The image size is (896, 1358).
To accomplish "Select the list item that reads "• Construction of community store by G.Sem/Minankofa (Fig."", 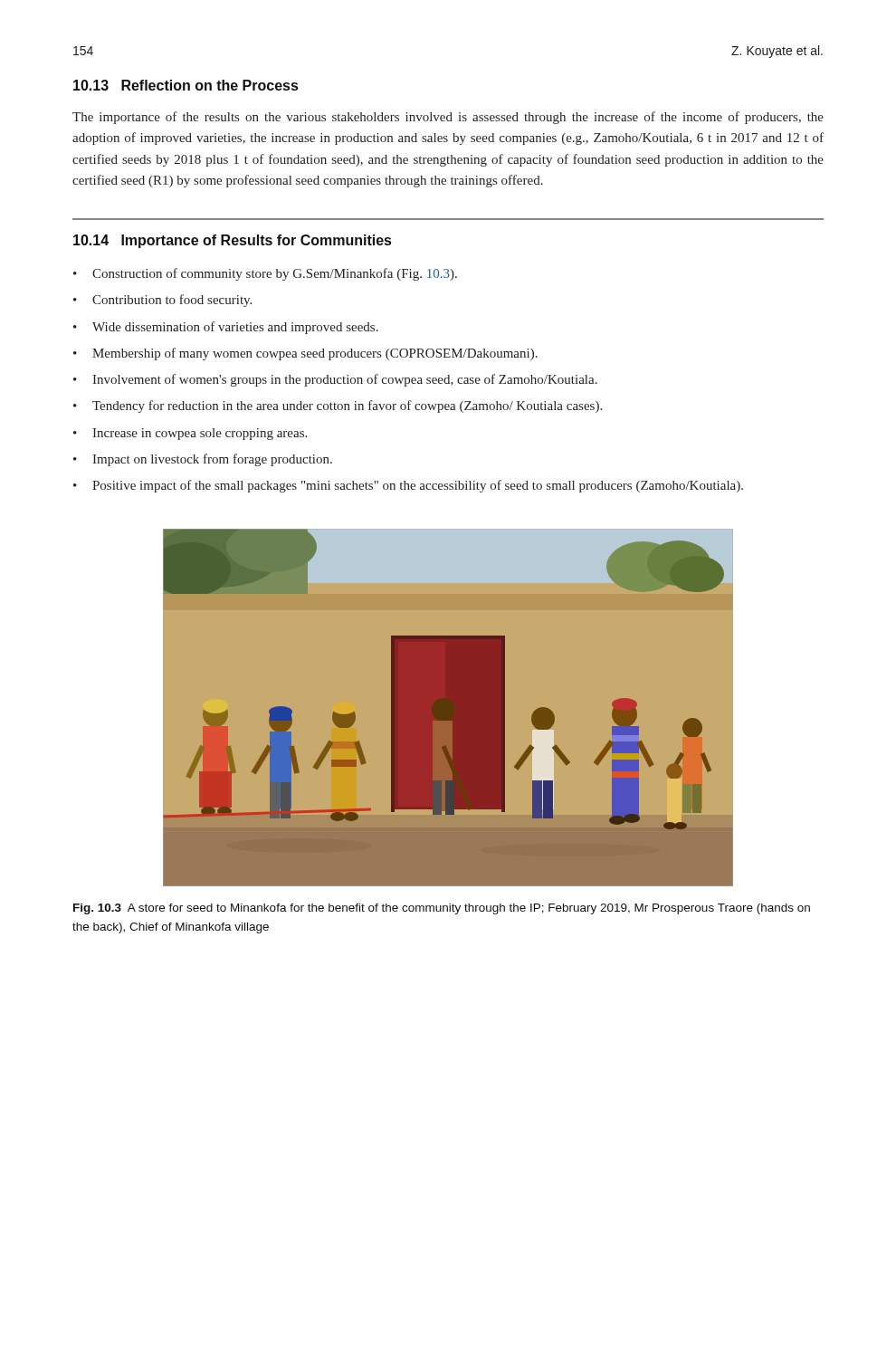I will click(x=448, y=274).
